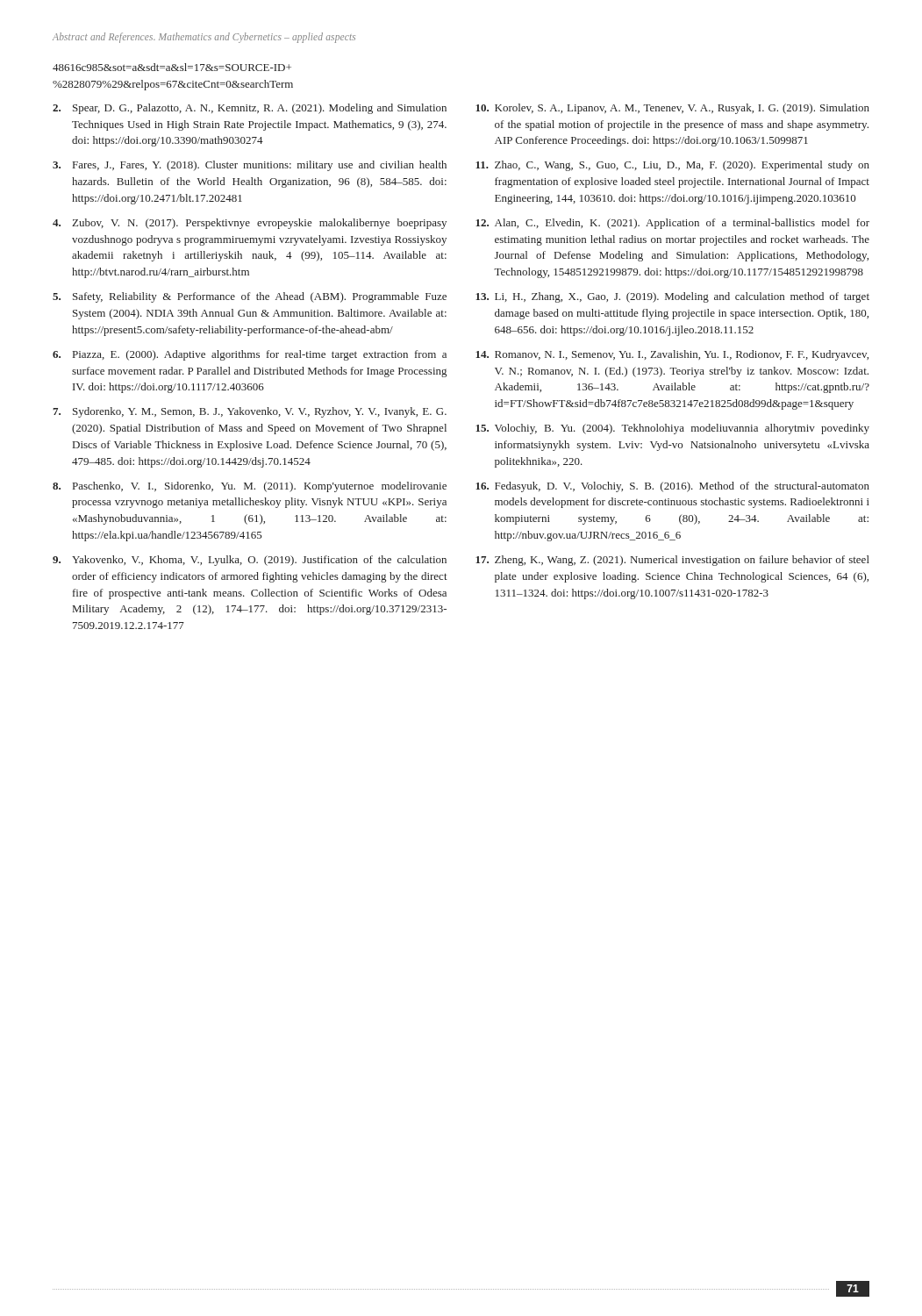
Task: Select the element starting "7. Sydorenko, Y. M.,"
Action: [250, 437]
